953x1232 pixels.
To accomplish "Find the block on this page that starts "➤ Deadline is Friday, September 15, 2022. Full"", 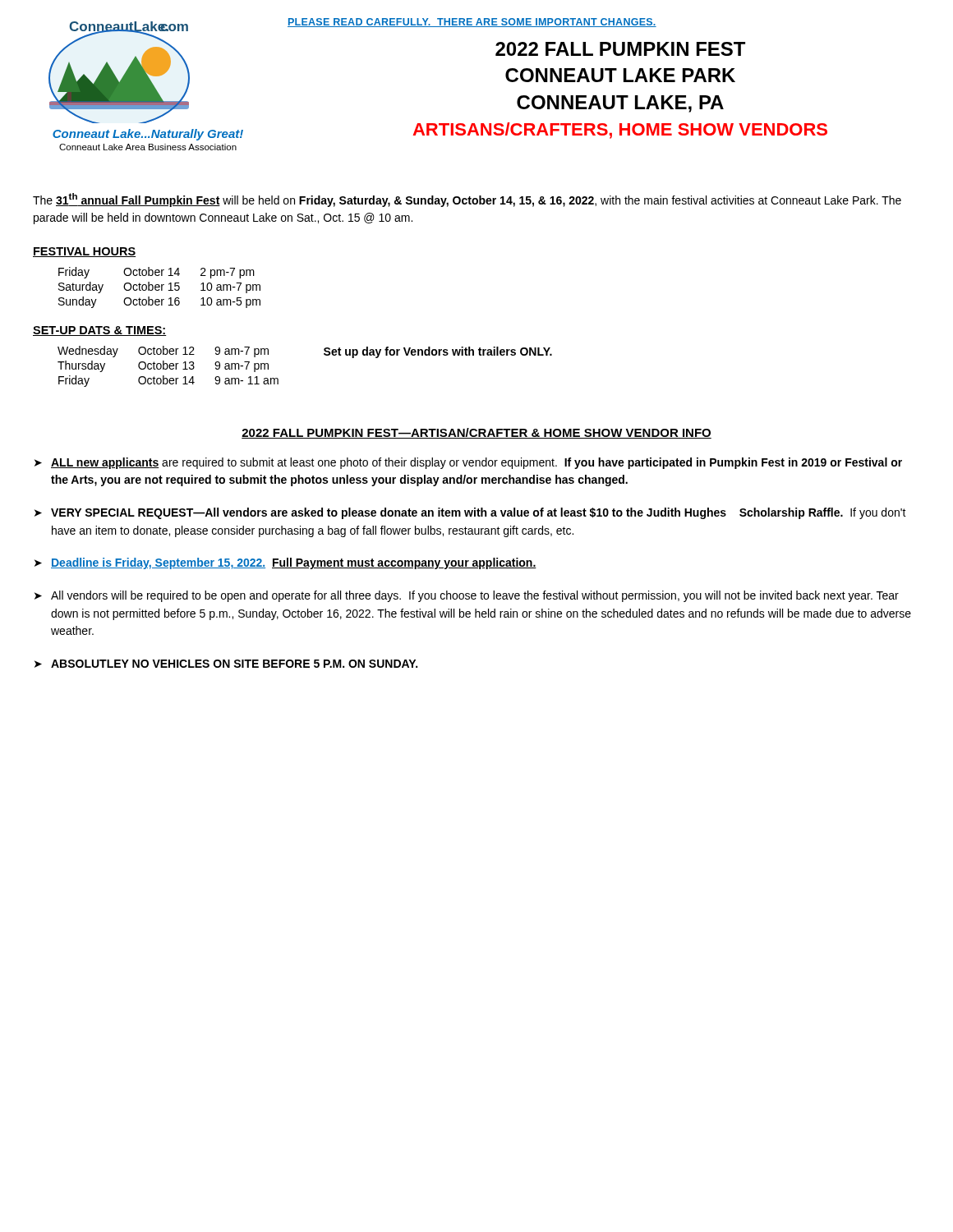I will (476, 564).
